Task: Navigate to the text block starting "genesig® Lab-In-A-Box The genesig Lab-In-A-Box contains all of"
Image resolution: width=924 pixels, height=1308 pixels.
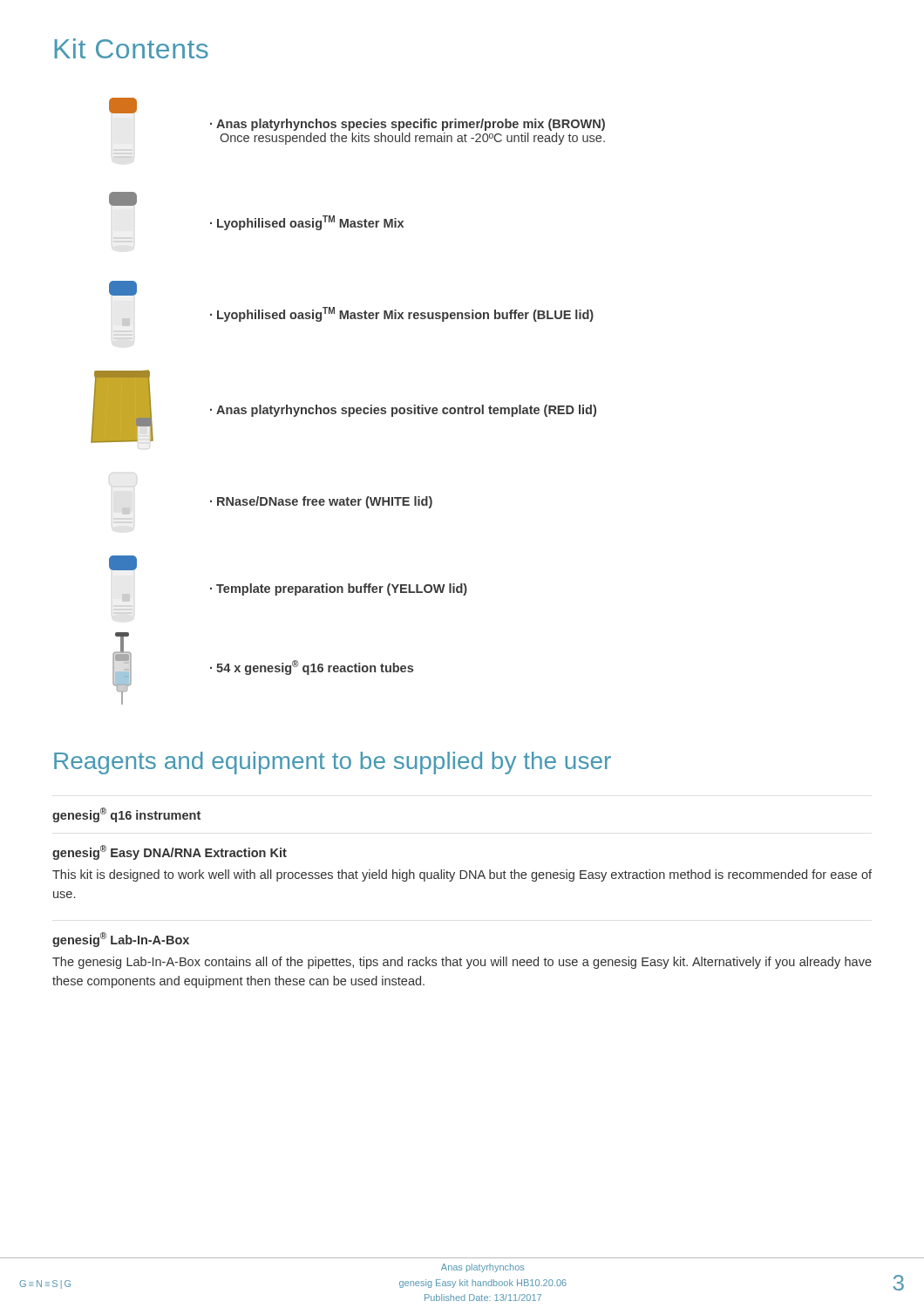Action: (462, 961)
